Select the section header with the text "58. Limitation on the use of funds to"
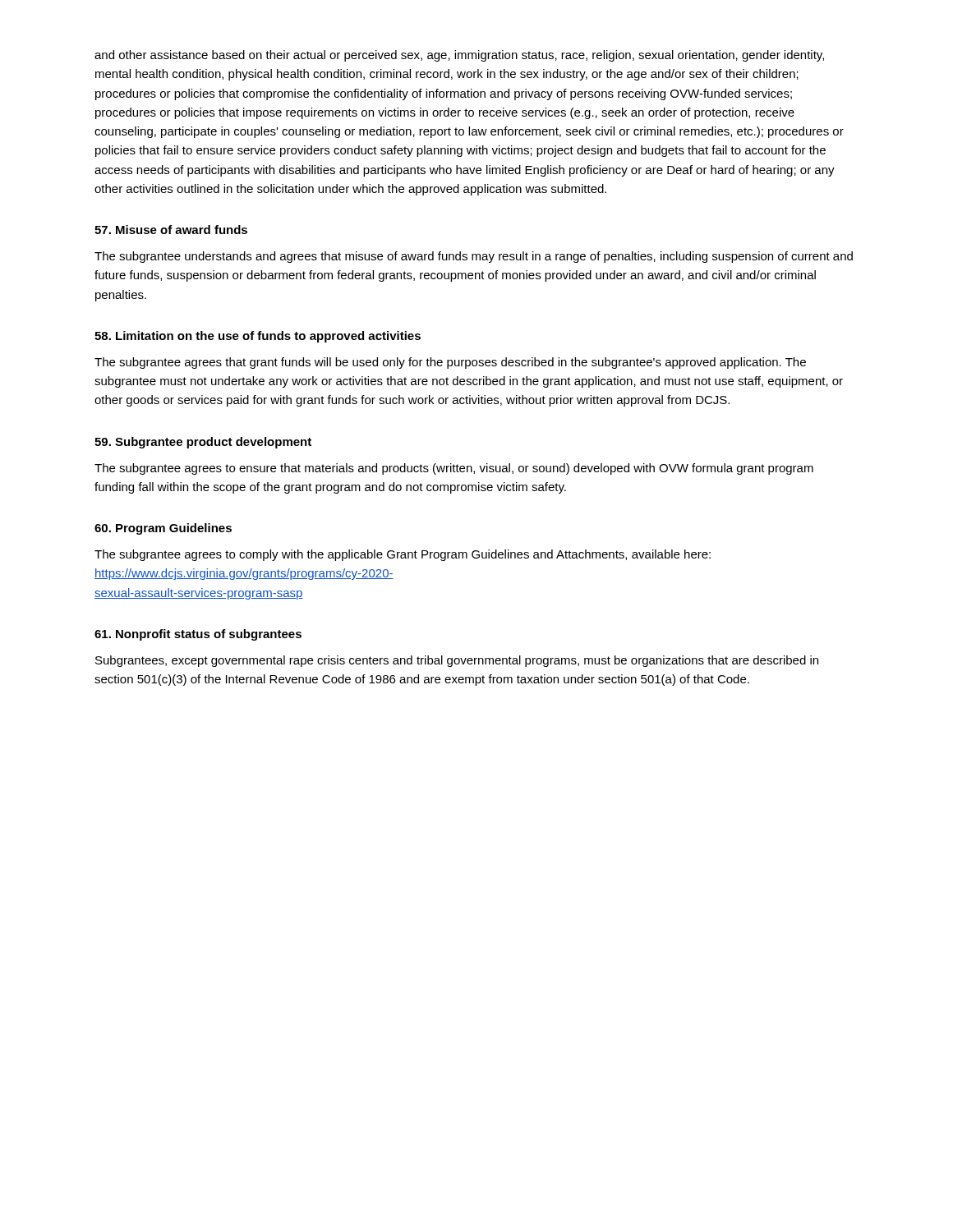Viewport: 953px width, 1232px height. (x=258, y=335)
